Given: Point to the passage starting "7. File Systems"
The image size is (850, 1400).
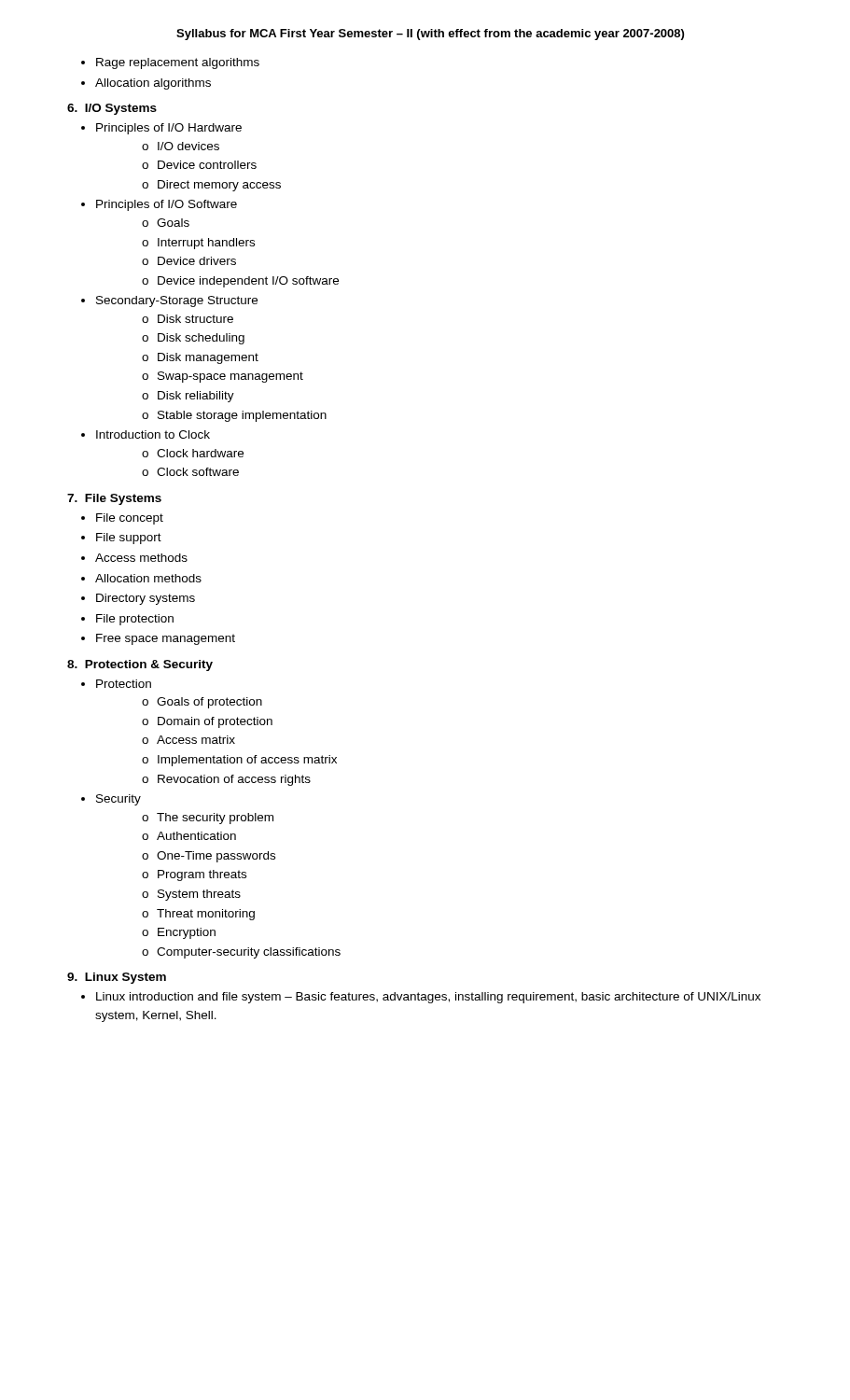Looking at the screenshot, I should coord(114,498).
